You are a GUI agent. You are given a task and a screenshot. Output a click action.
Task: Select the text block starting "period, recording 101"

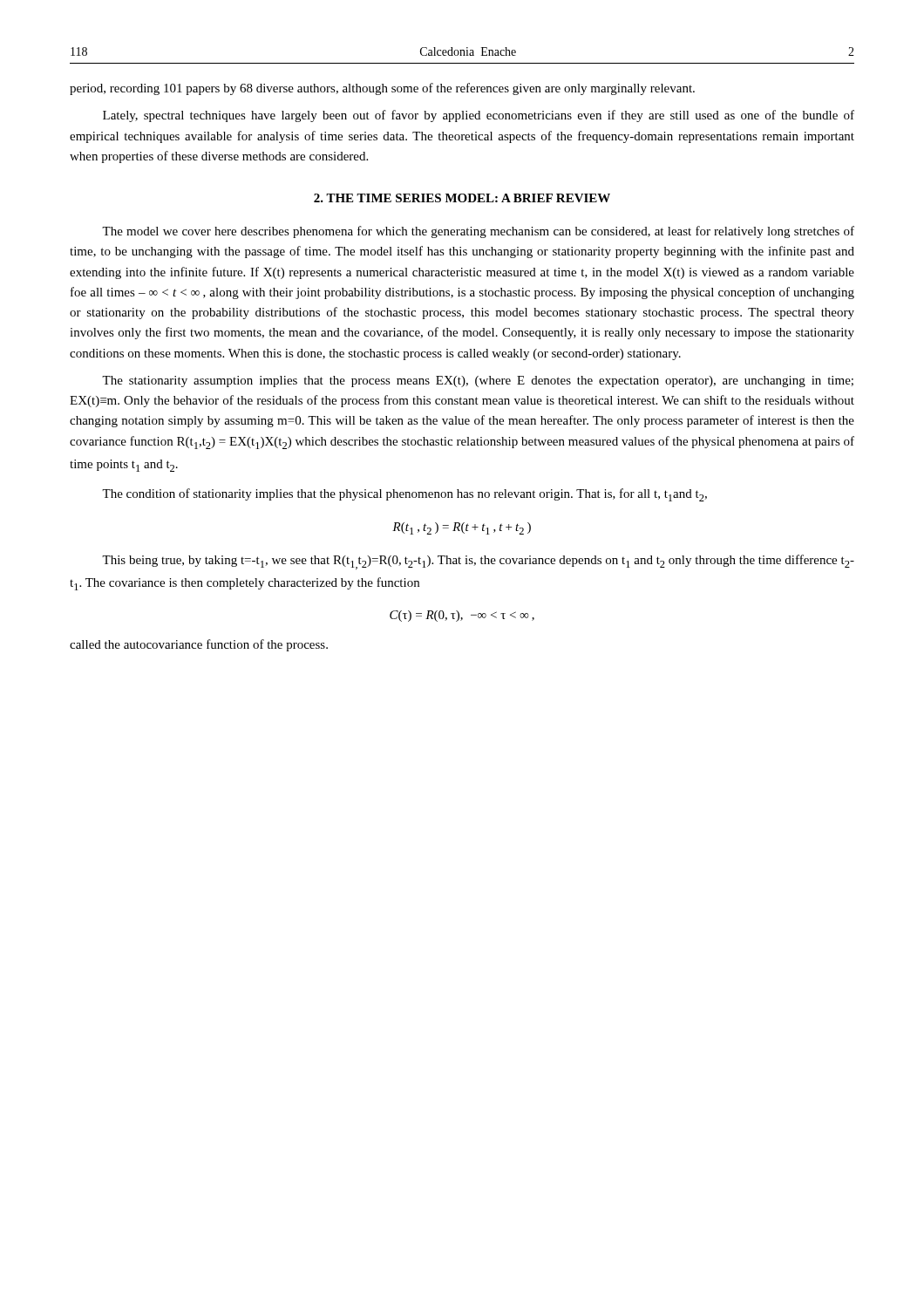click(x=462, y=89)
